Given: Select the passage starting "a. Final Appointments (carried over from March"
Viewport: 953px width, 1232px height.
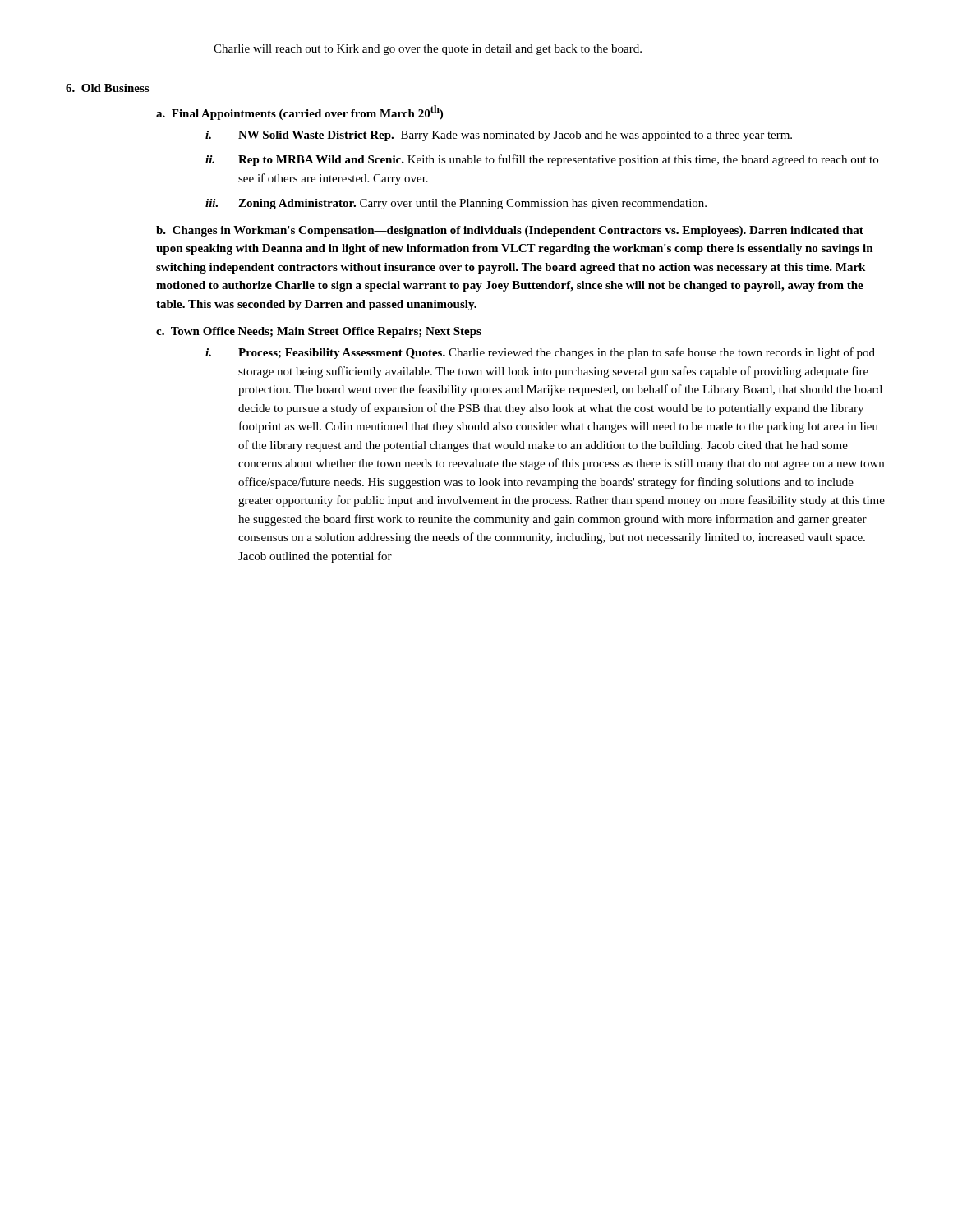Looking at the screenshot, I should (300, 111).
